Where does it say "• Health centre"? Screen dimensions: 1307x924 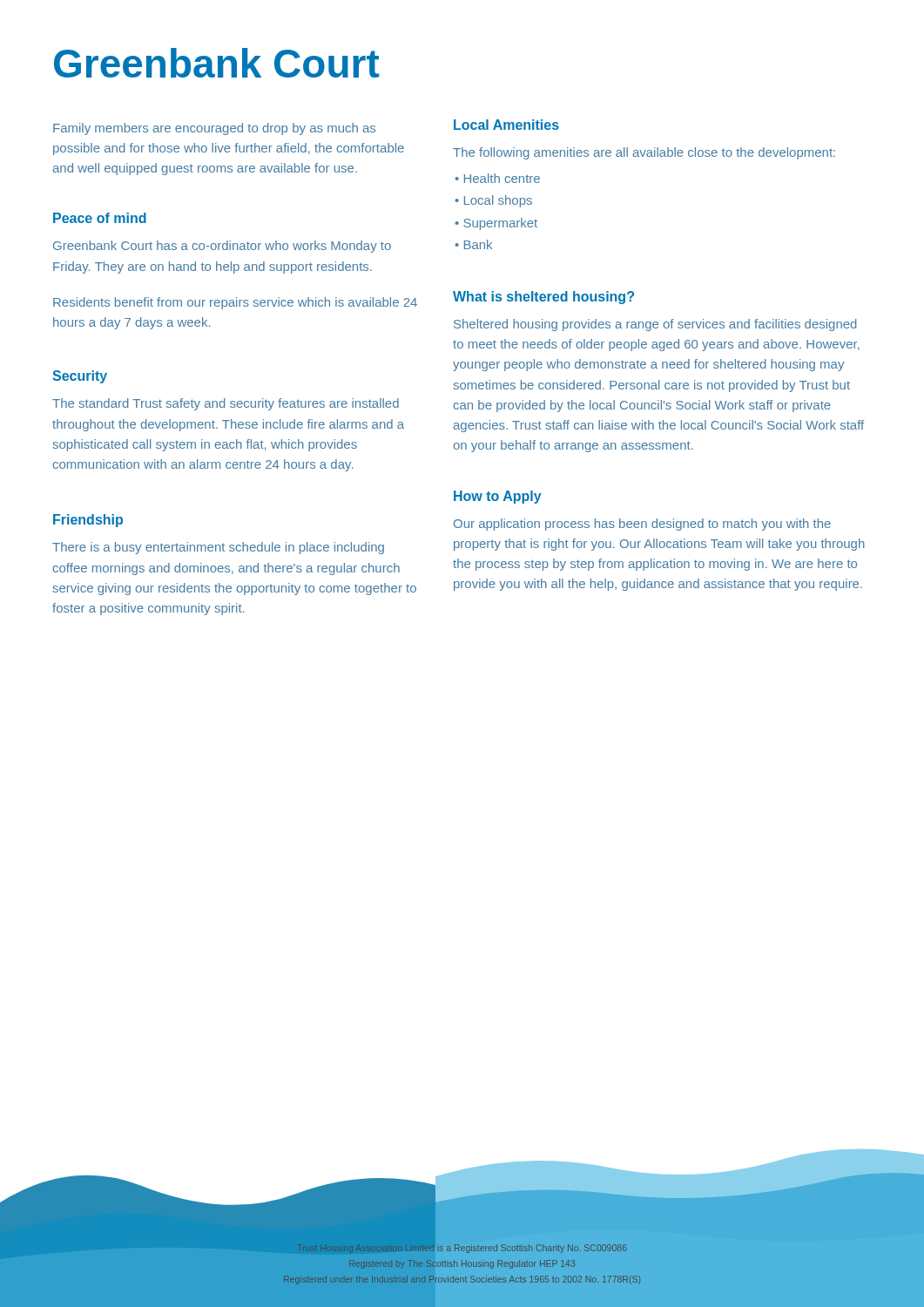point(498,178)
